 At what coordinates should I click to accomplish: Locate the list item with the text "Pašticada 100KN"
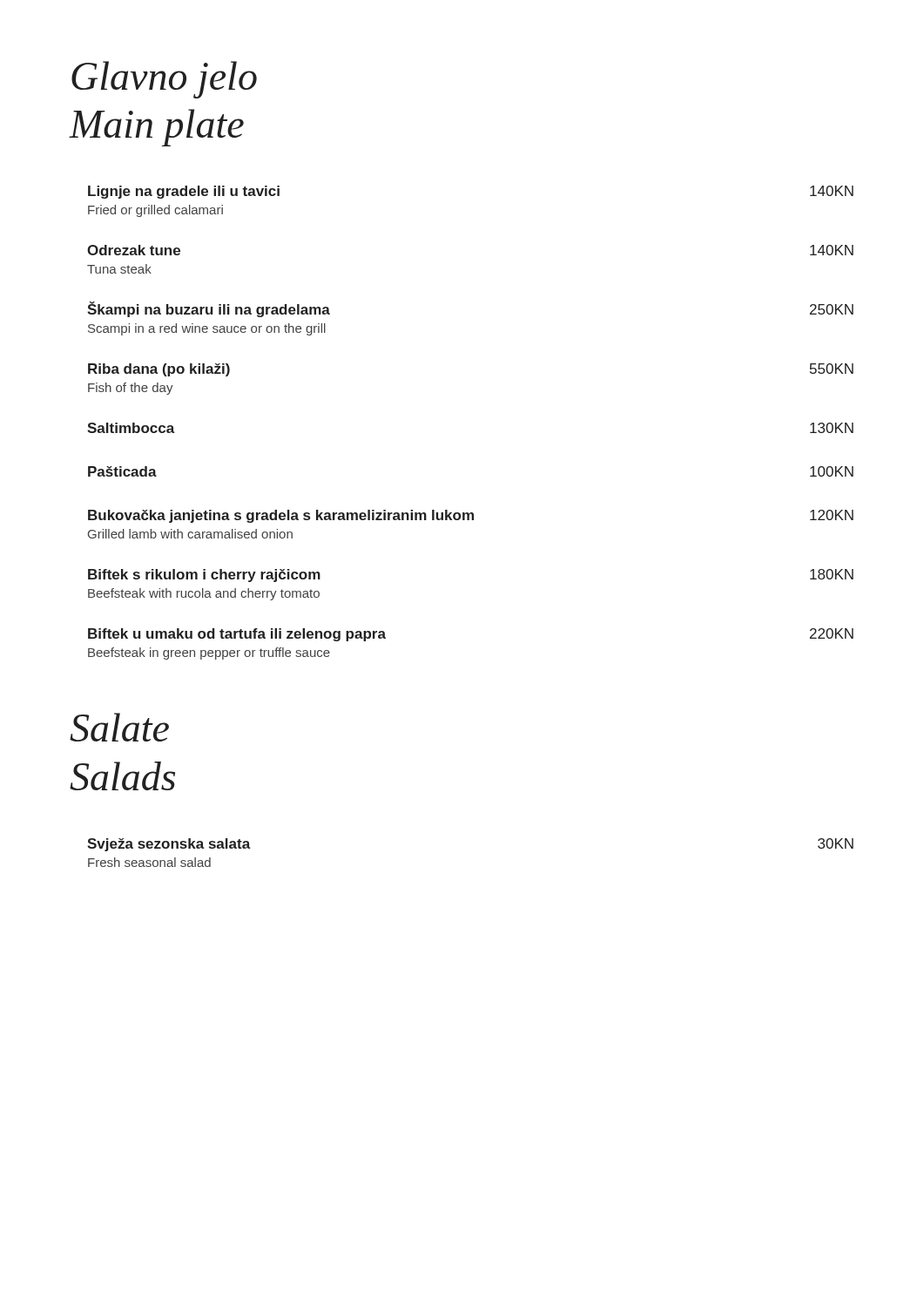point(121,471)
